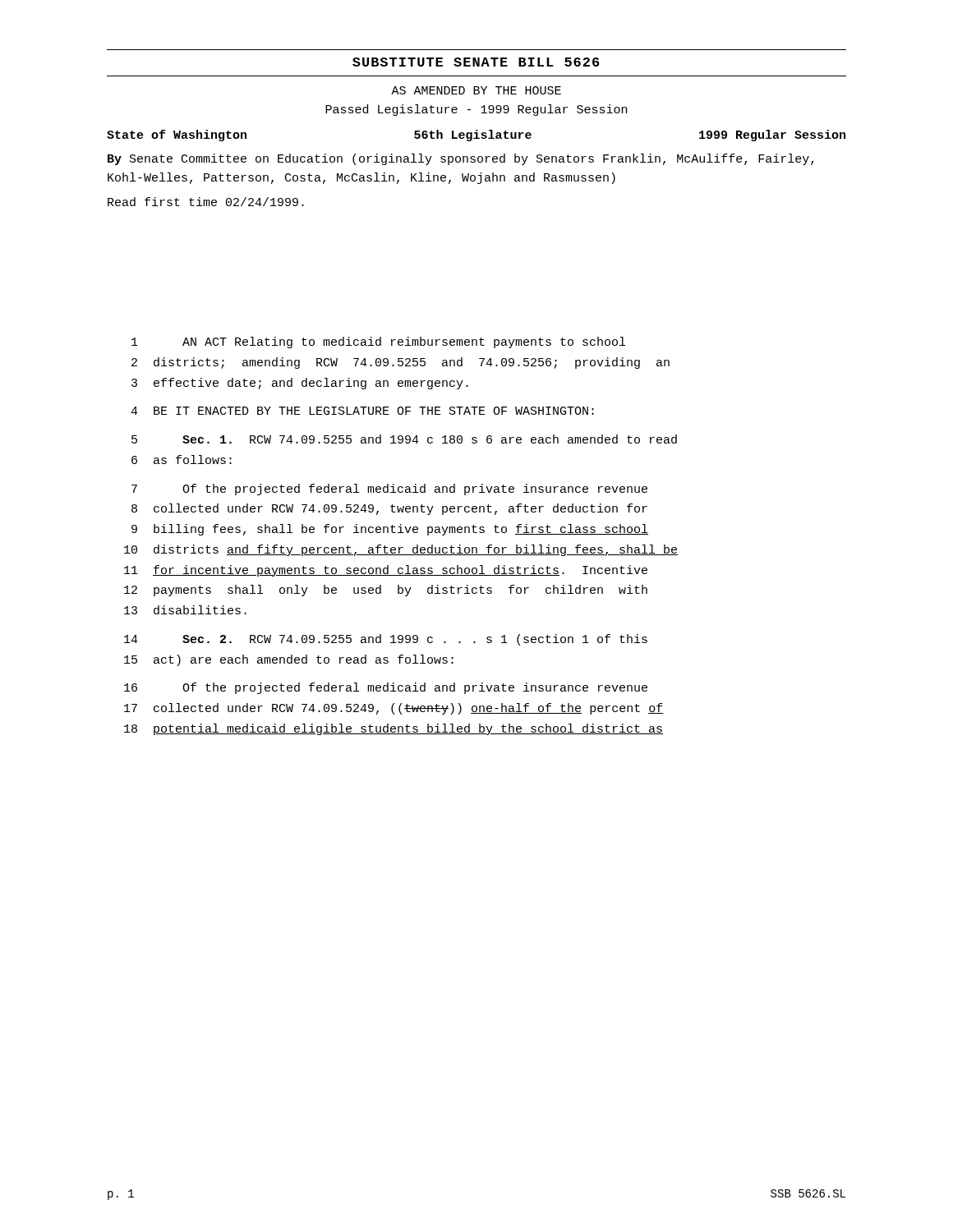Image resolution: width=953 pixels, height=1232 pixels.
Task: Click the passage that begins "4 BE IT ENACTED BY THE LEGISLATURE"
Action: (x=476, y=413)
